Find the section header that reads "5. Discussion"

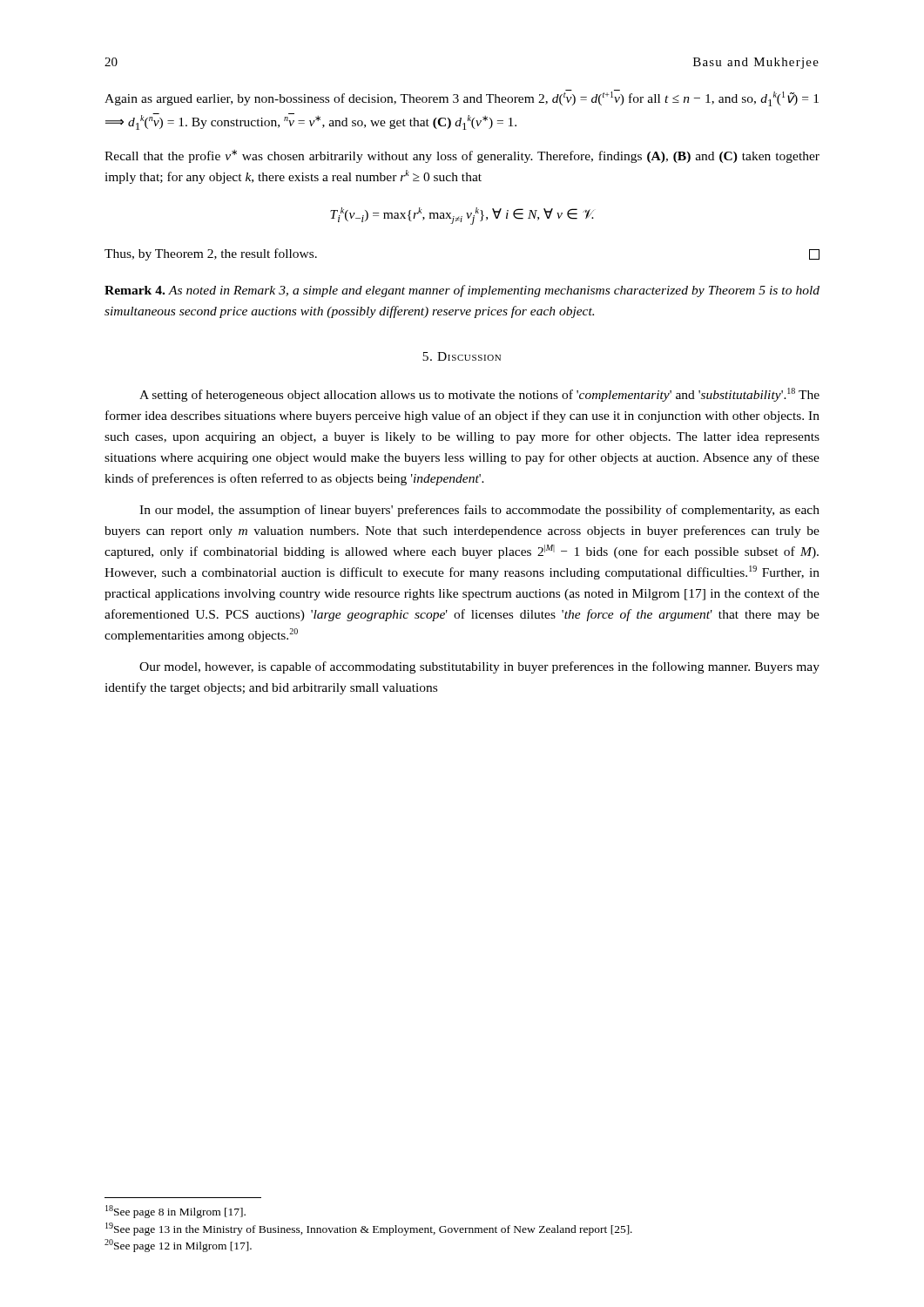click(x=462, y=356)
